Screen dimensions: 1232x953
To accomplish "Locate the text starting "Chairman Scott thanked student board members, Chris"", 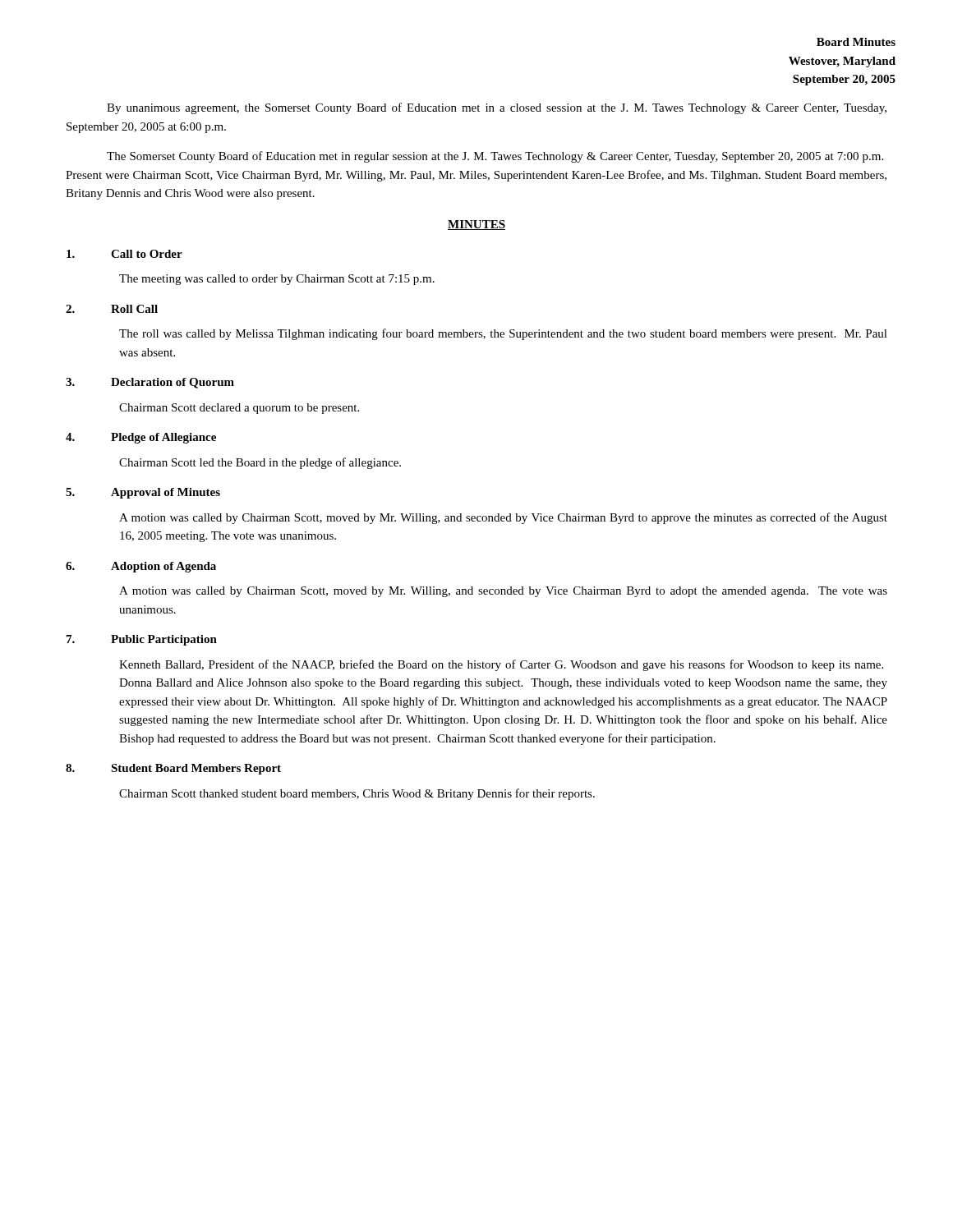I will pos(357,793).
